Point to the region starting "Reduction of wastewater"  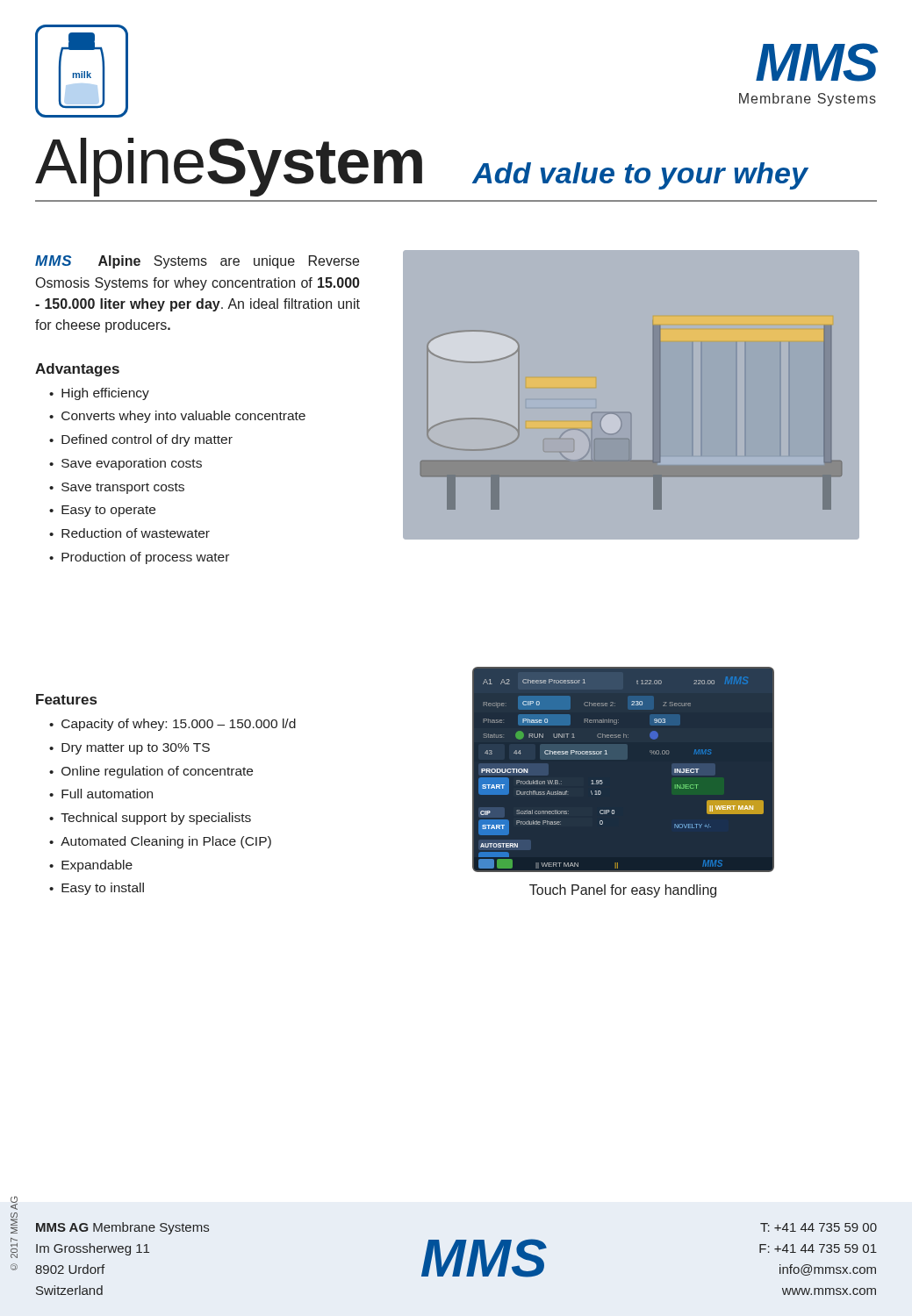[x=135, y=533]
